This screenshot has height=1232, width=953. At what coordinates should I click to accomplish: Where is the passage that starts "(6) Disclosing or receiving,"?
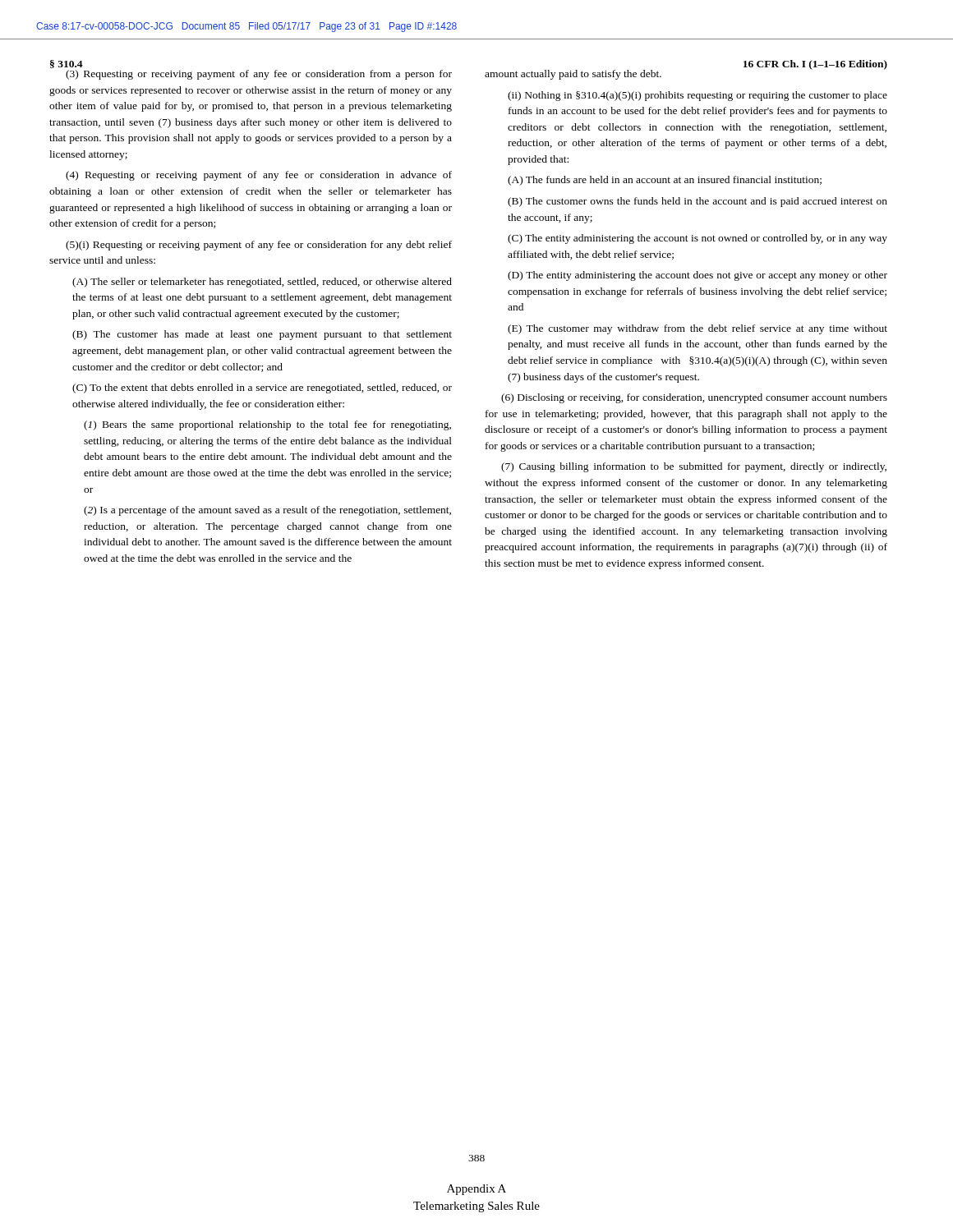coord(686,422)
